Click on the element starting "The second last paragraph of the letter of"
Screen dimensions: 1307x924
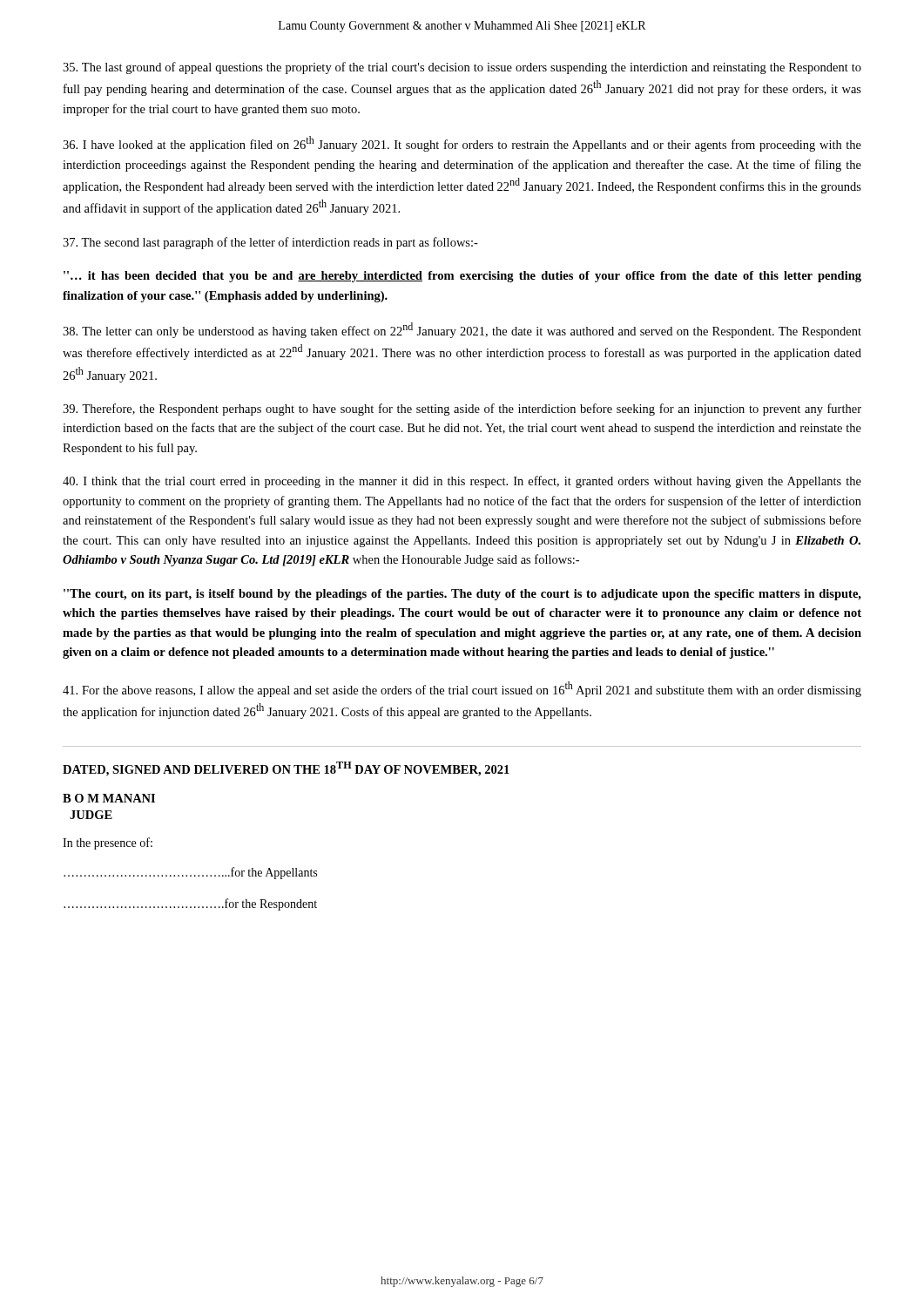click(270, 242)
